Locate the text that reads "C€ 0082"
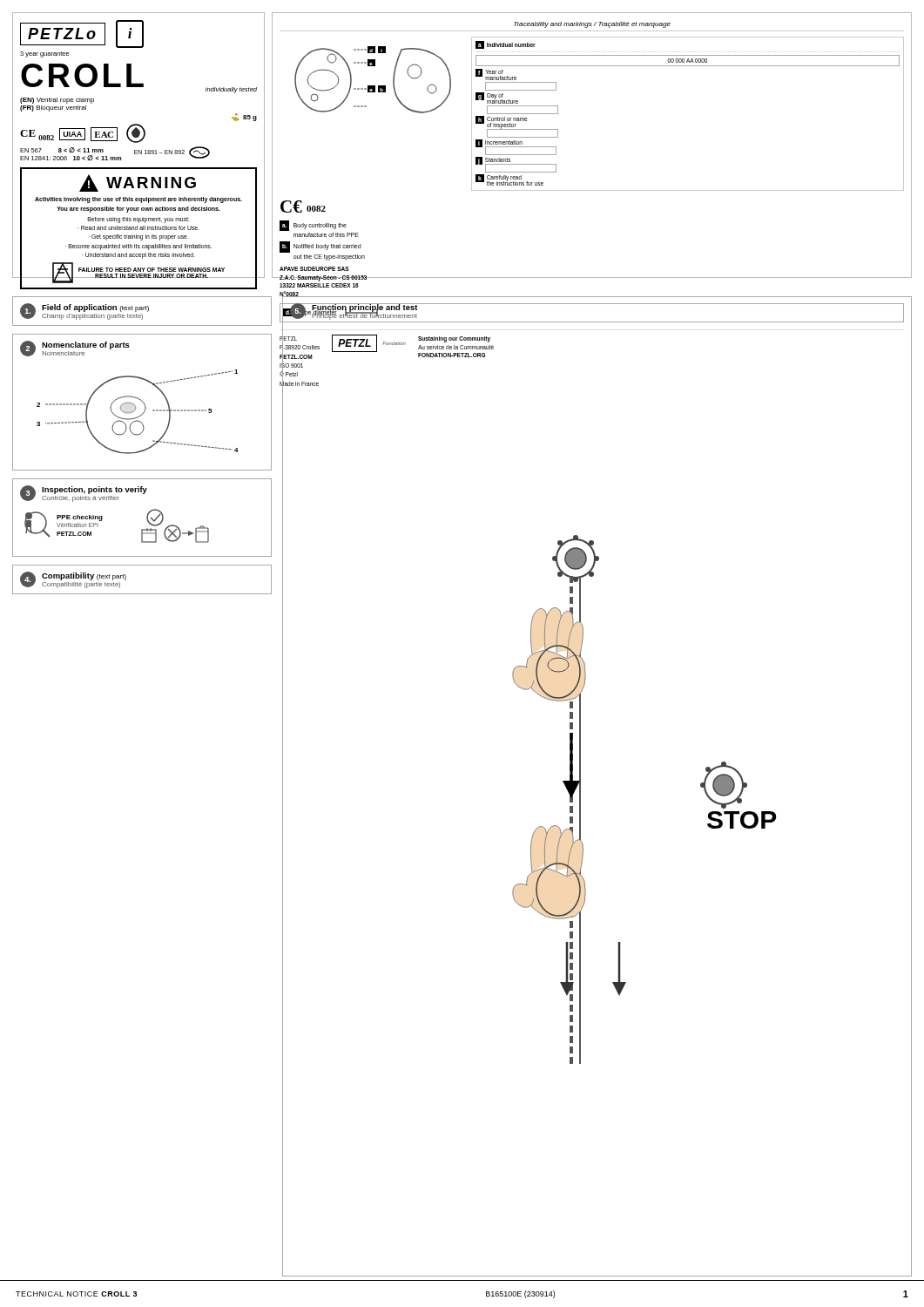This screenshot has width=924, height=1307. (303, 207)
